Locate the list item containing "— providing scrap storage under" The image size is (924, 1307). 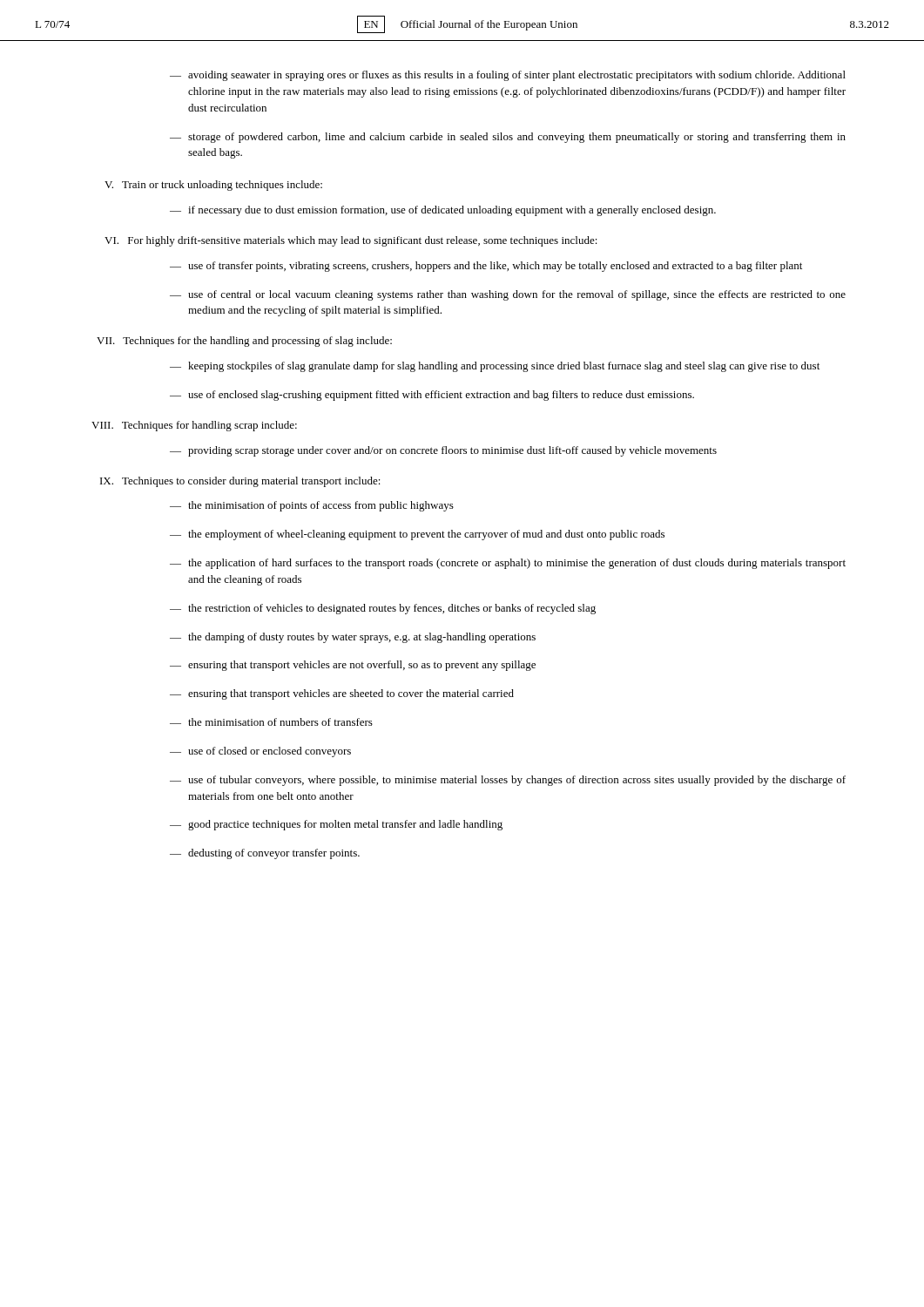click(497, 451)
